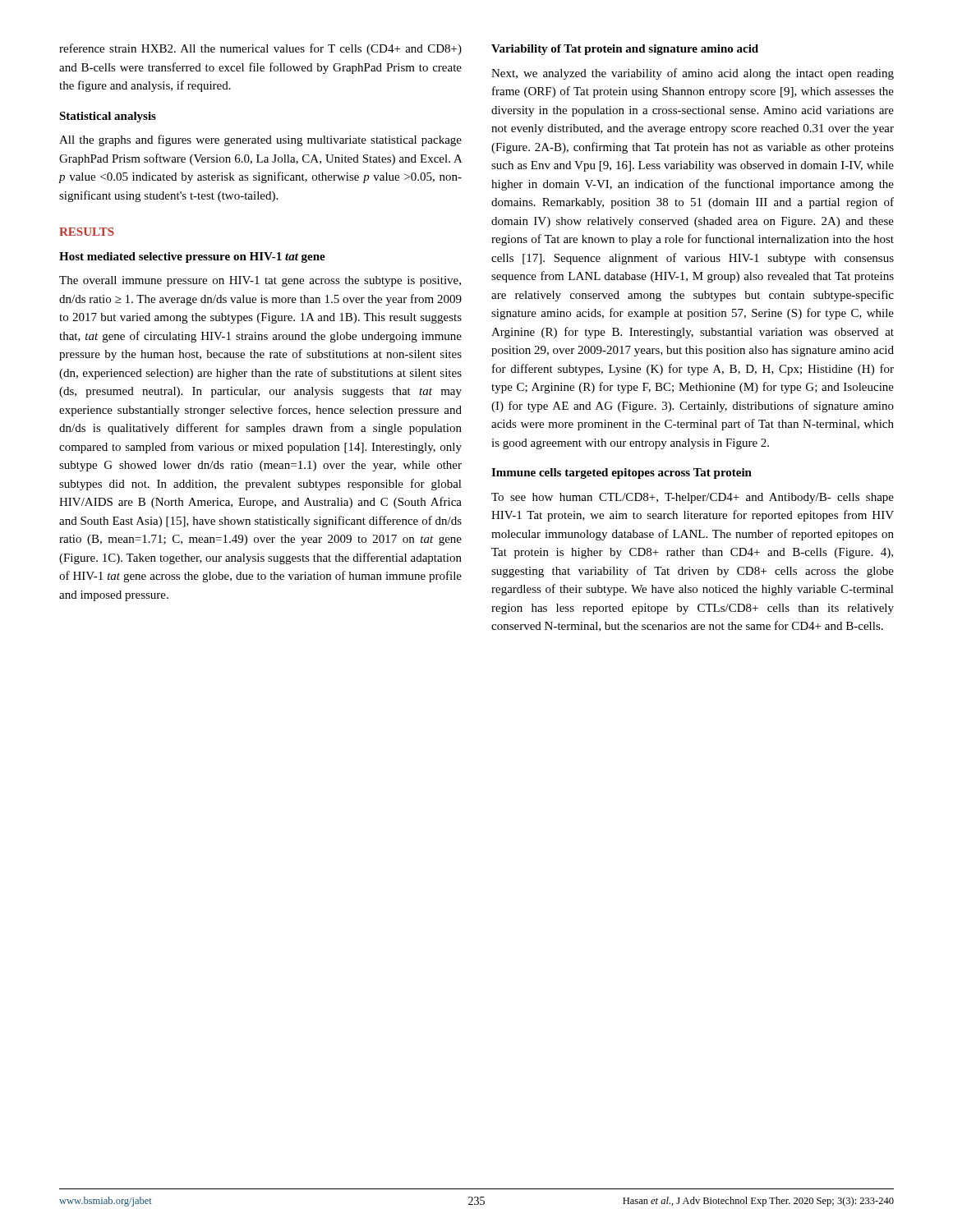Click on the element starting "Next, we analyzed the variability"
The height and width of the screenshot is (1232, 953).
693,258
